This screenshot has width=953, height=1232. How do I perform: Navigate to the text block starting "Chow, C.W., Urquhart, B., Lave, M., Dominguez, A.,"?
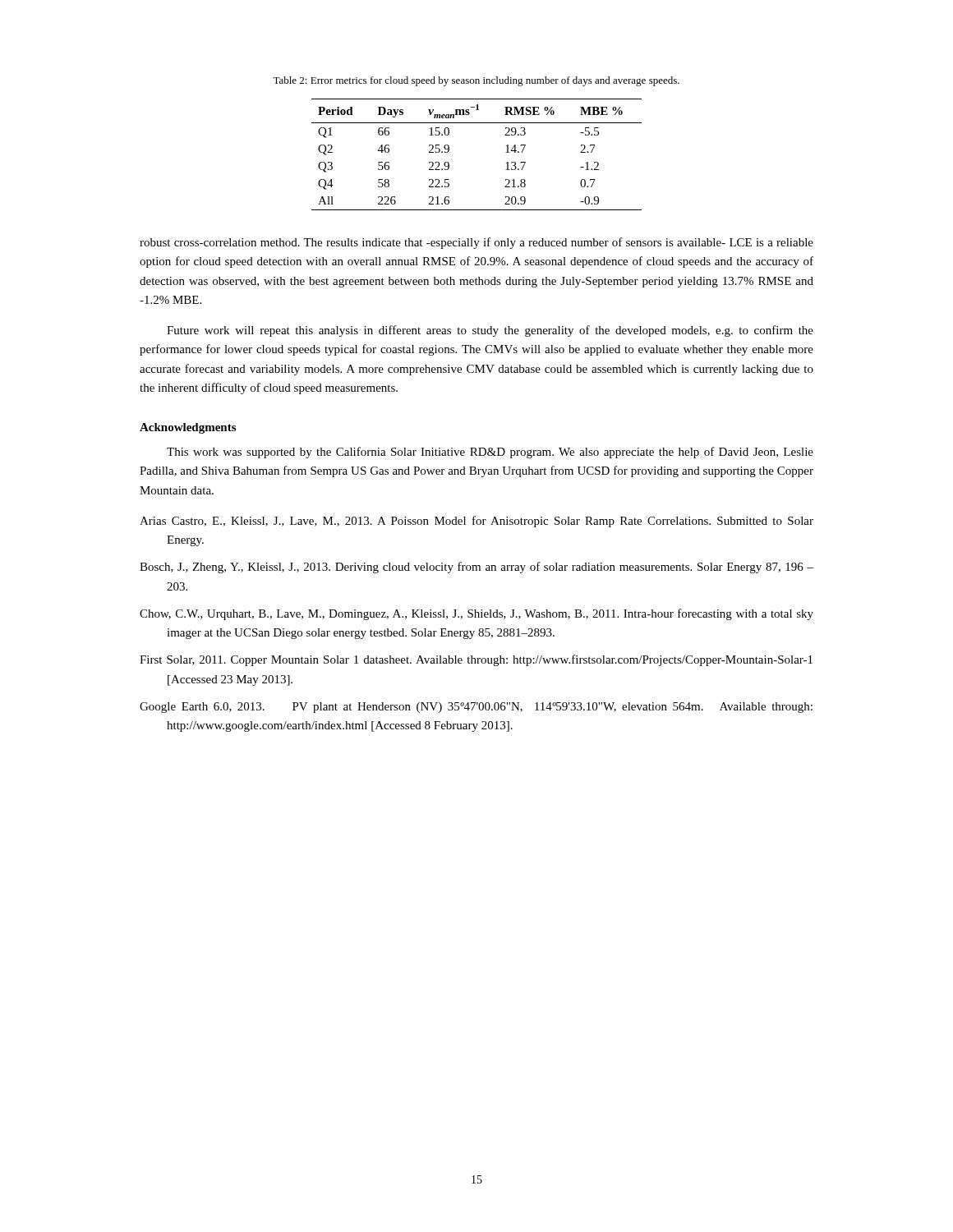pyautogui.click(x=476, y=623)
